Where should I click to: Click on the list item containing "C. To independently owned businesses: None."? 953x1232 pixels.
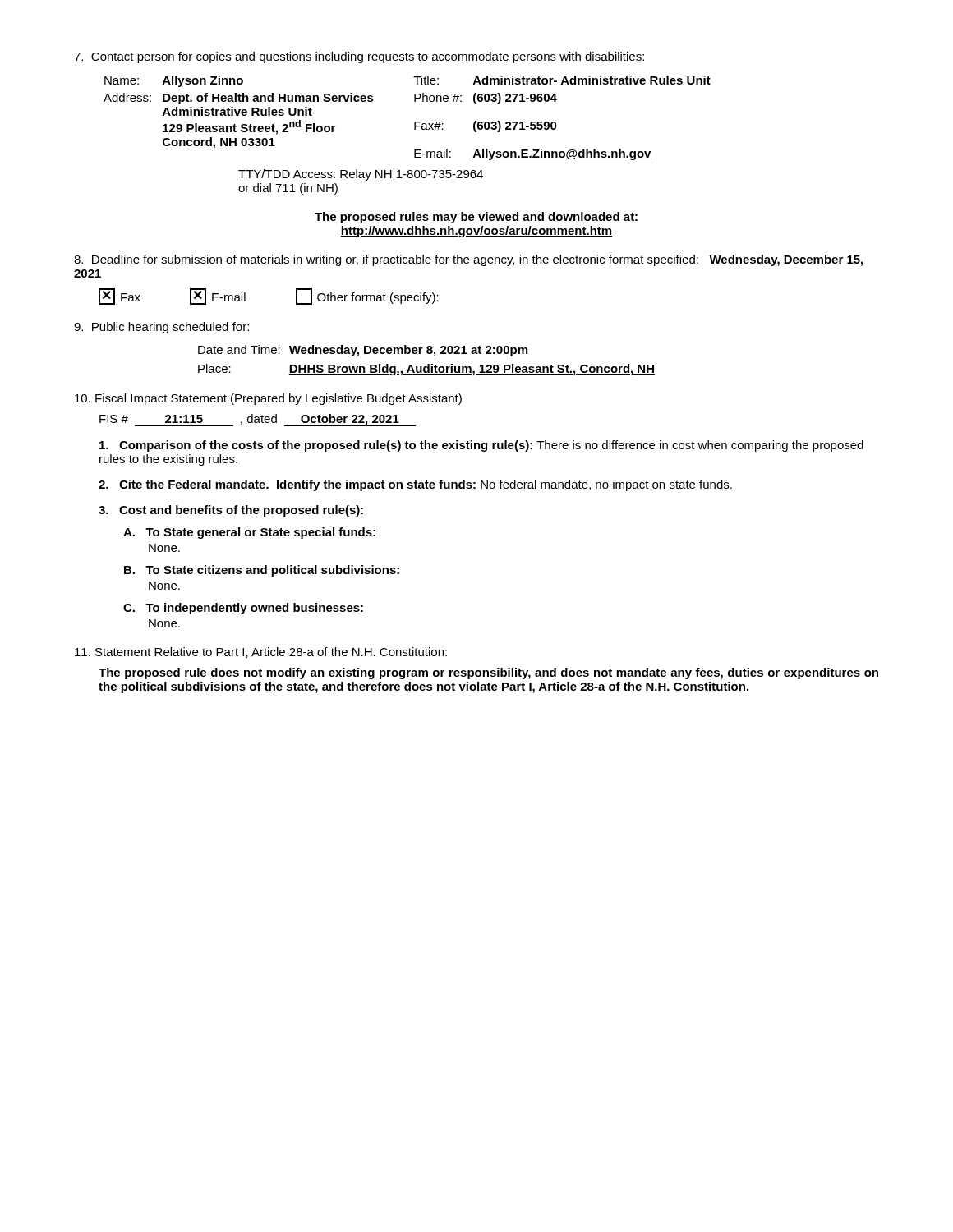click(243, 609)
